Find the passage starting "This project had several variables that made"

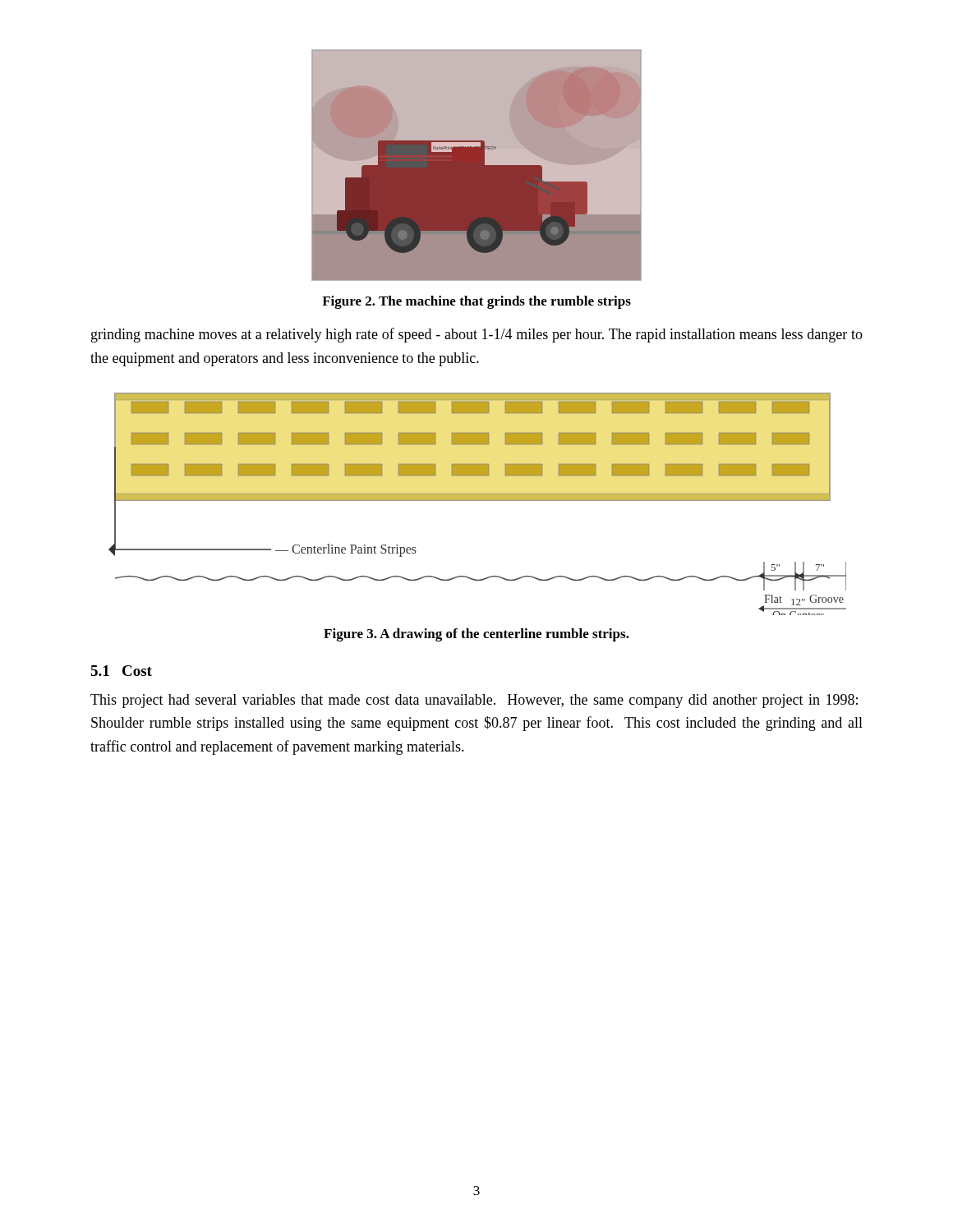[x=476, y=723]
